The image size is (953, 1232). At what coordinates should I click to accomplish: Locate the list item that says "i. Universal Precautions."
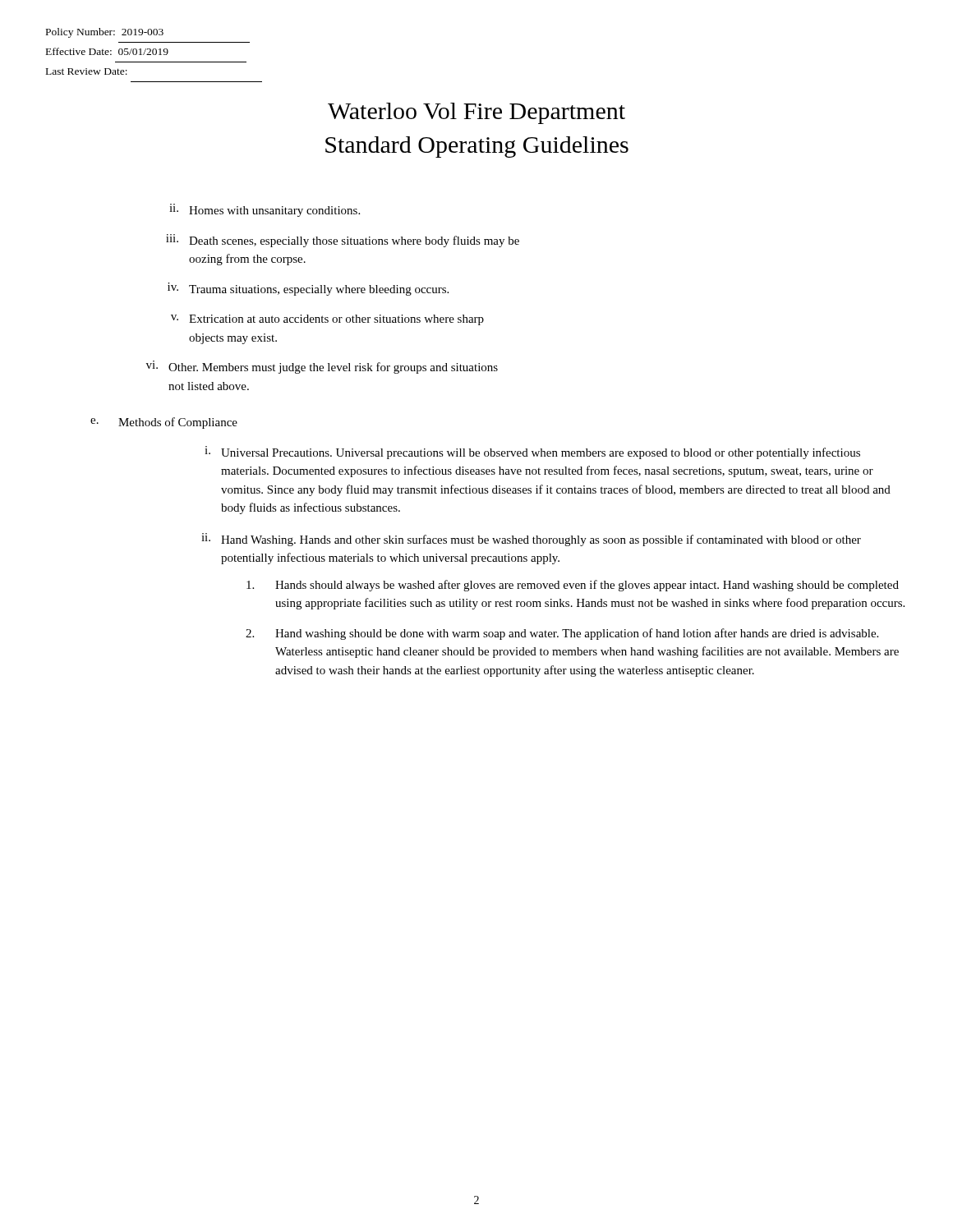(x=546, y=480)
